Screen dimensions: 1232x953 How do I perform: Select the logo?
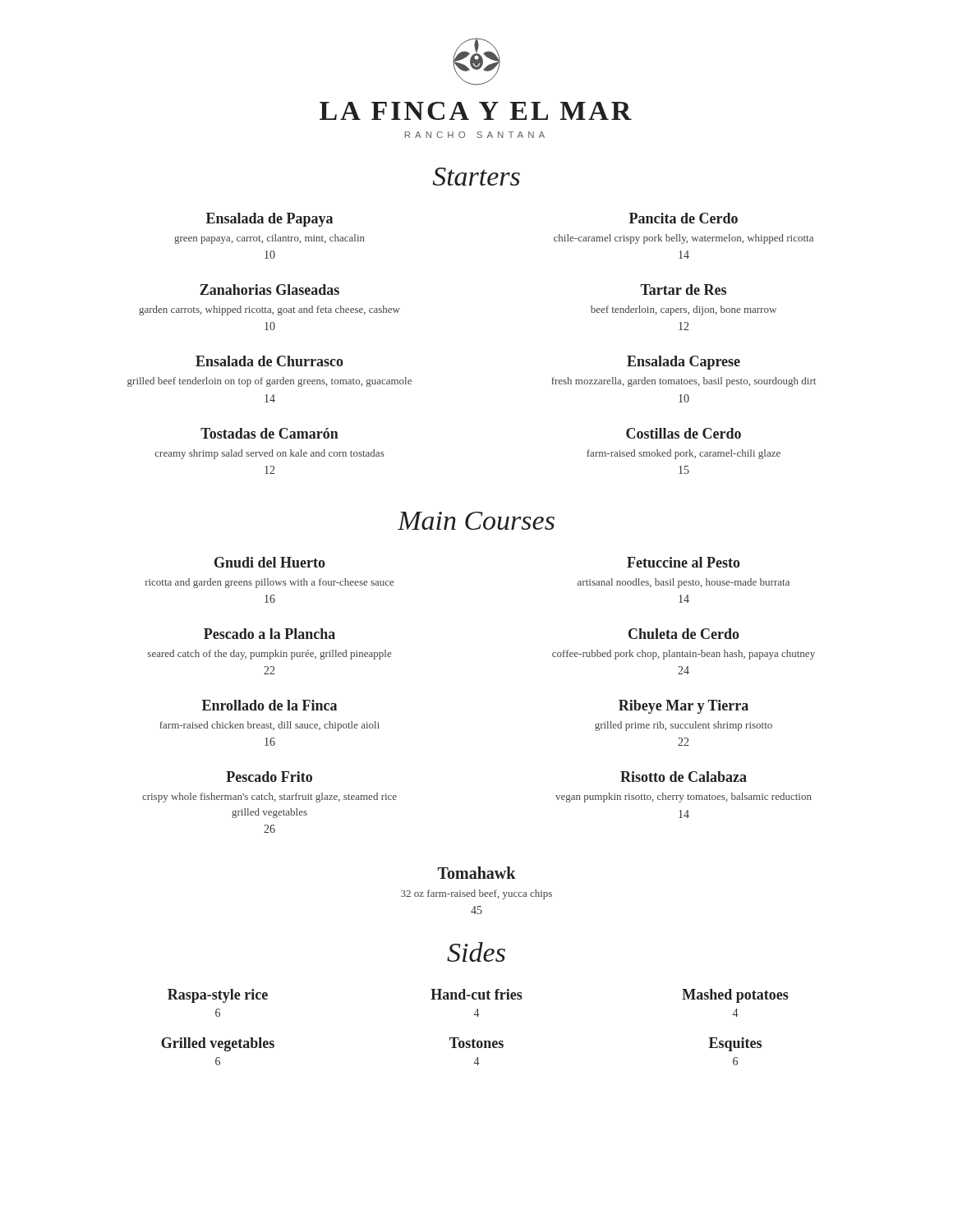tap(476, 62)
